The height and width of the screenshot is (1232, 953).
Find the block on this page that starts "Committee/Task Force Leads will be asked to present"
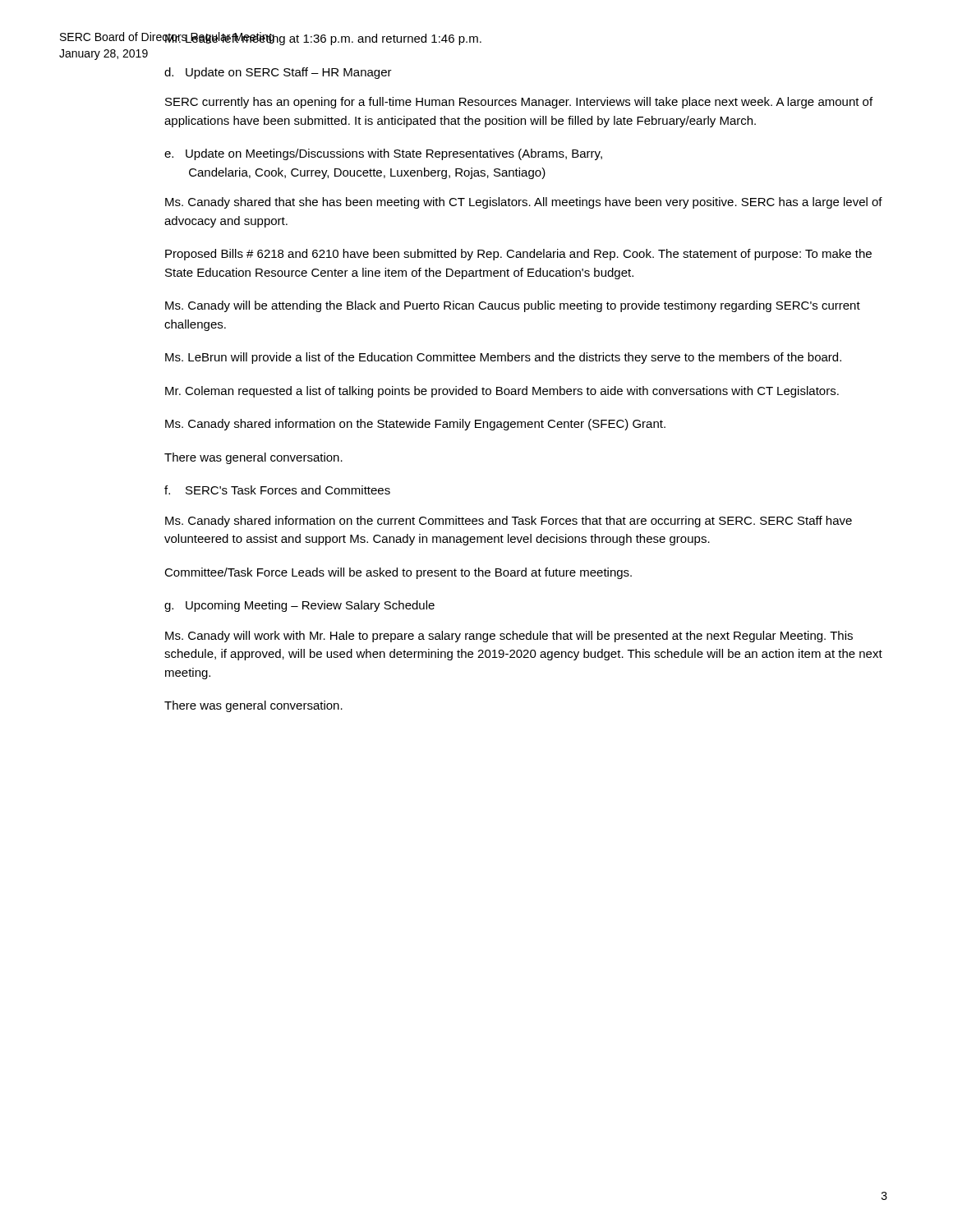[x=526, y=572]
